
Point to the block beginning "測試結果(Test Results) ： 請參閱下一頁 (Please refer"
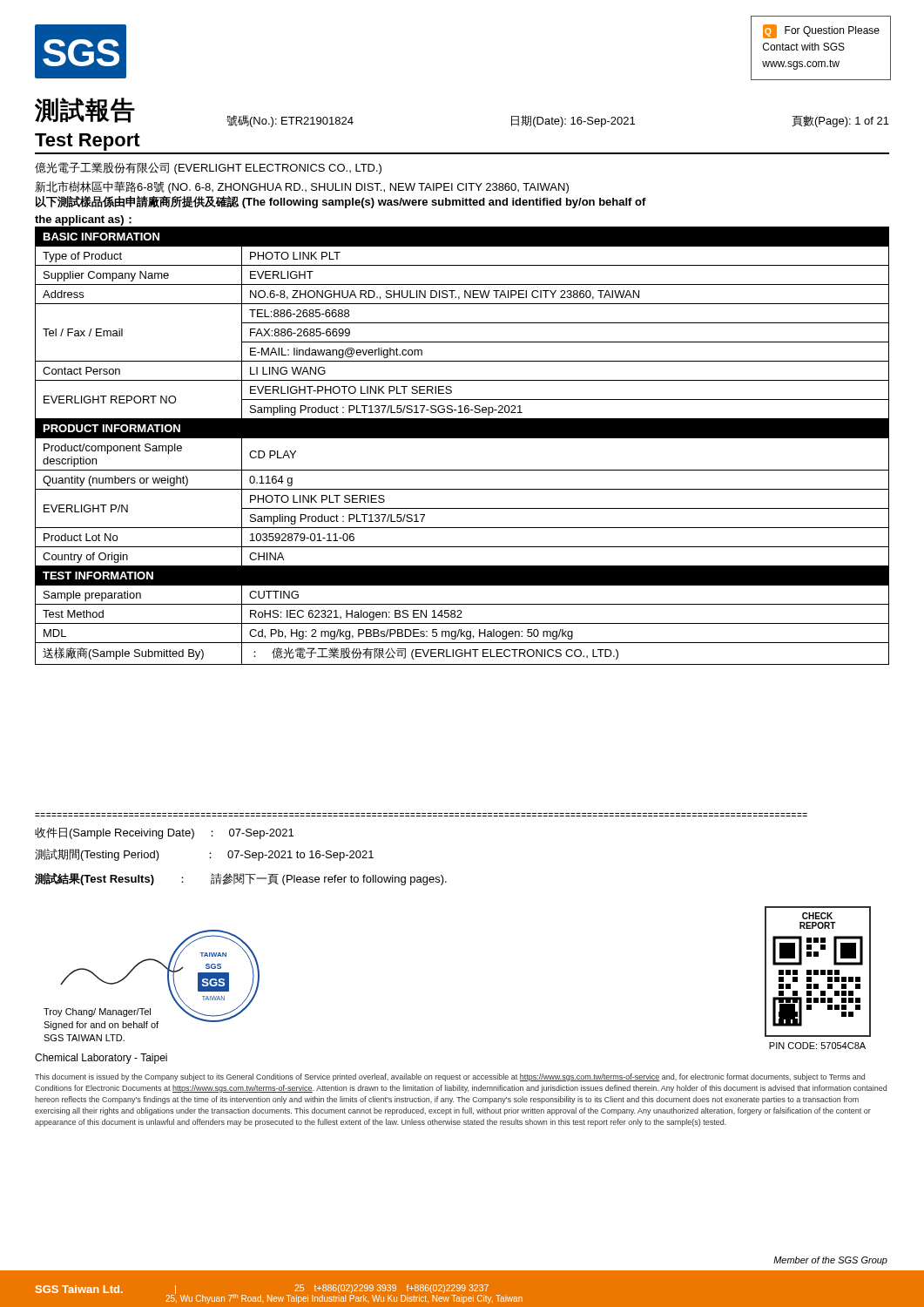[x=241, y=879]
